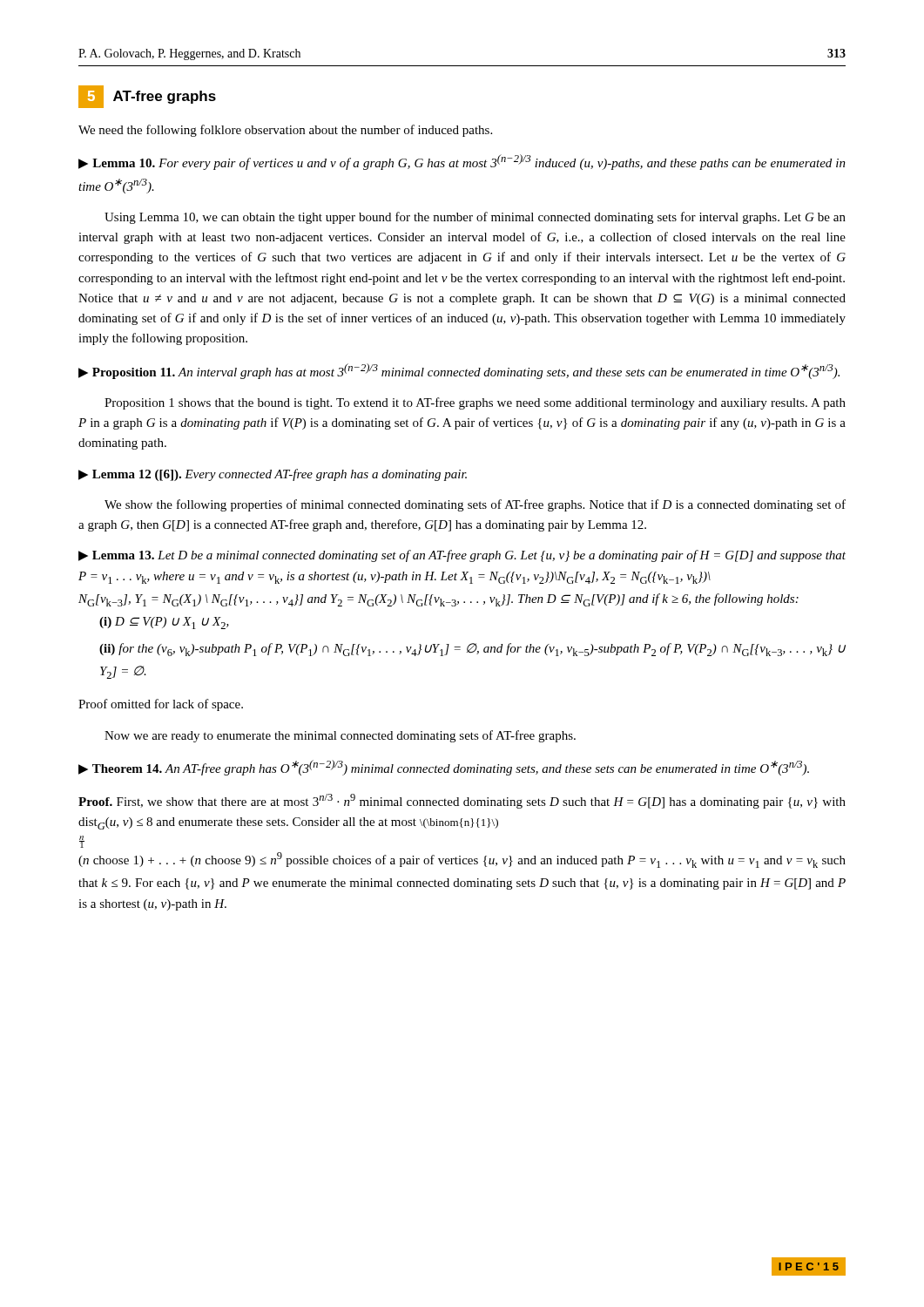Find the element starting "▶ Lemma 13."

tap(462, 556)
